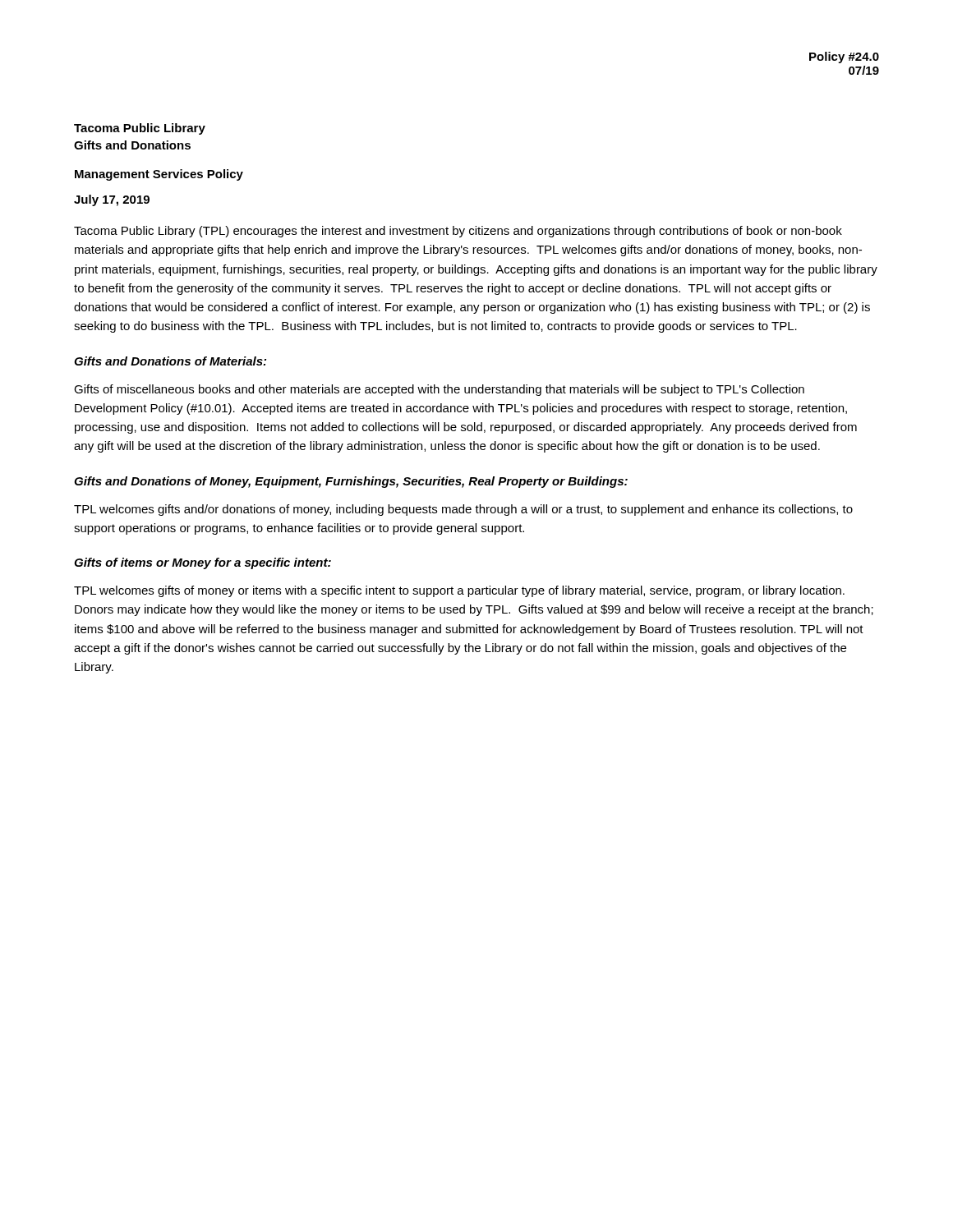Locate the text block with the text "Gifts of miscellaneous"
953x1232 pixels.
click(x=466, y=417)
